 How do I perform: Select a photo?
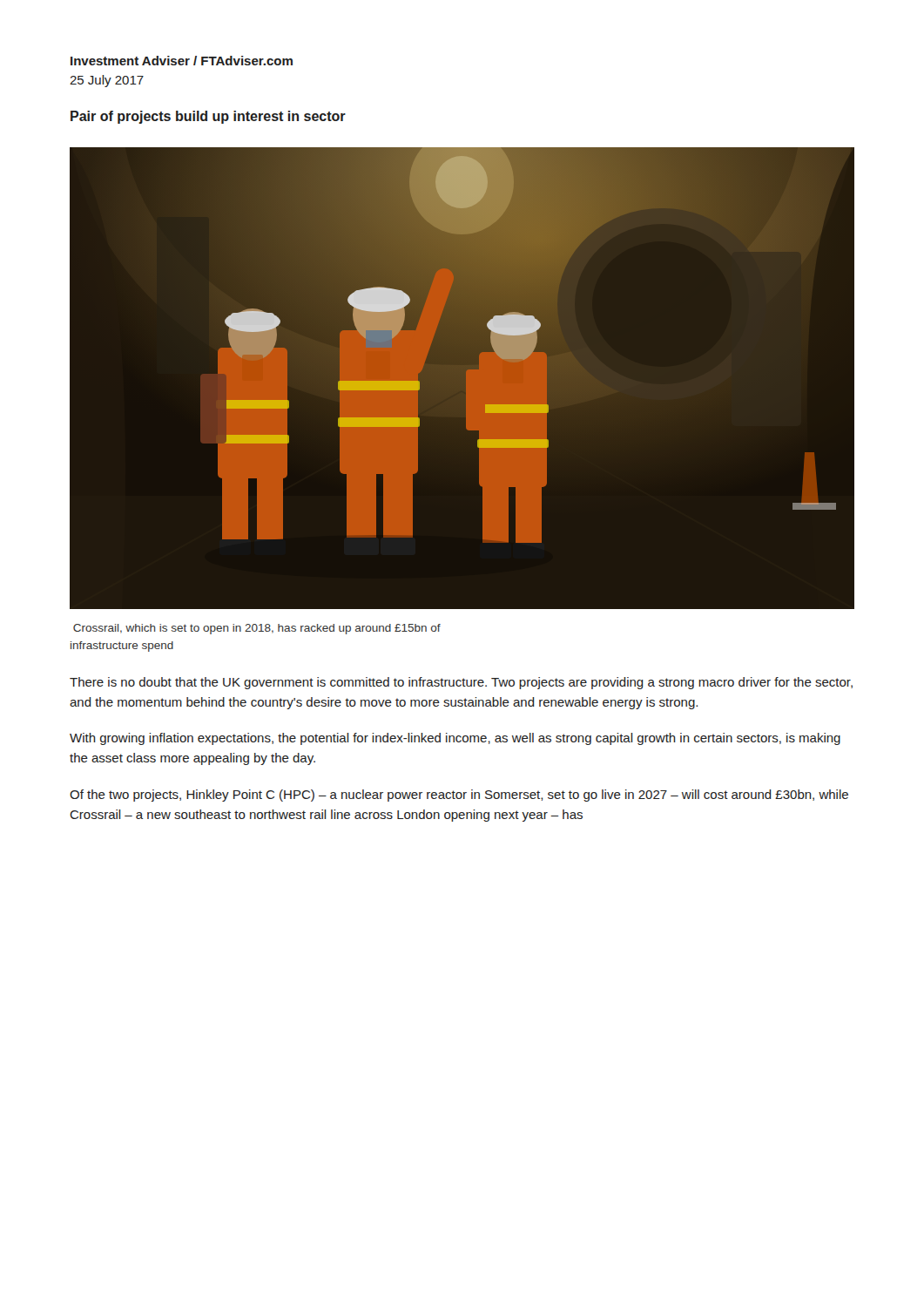pyautogui.click(x=462, y=380)
